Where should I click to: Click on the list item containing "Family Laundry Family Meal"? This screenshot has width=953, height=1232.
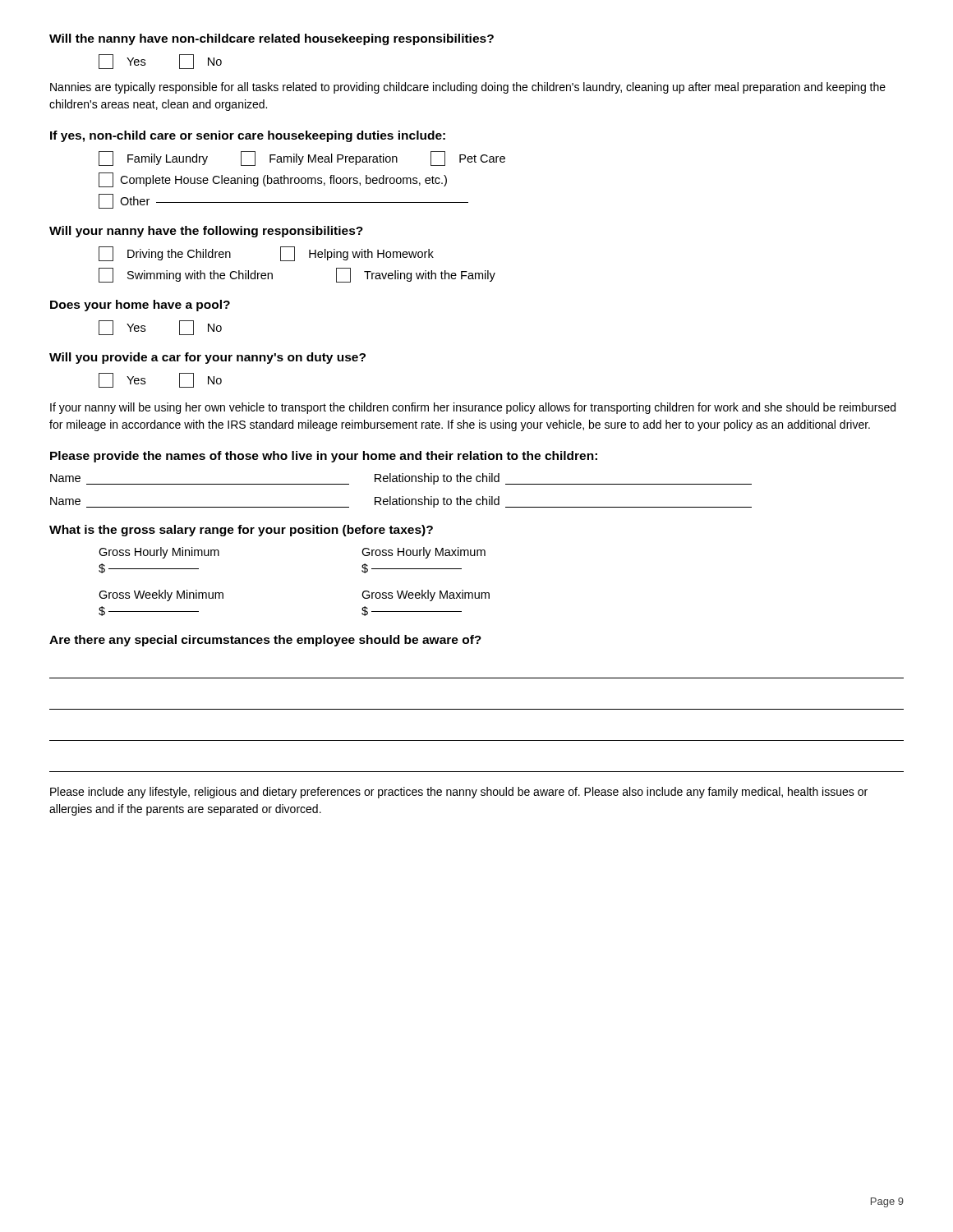(x=302, y=159)
